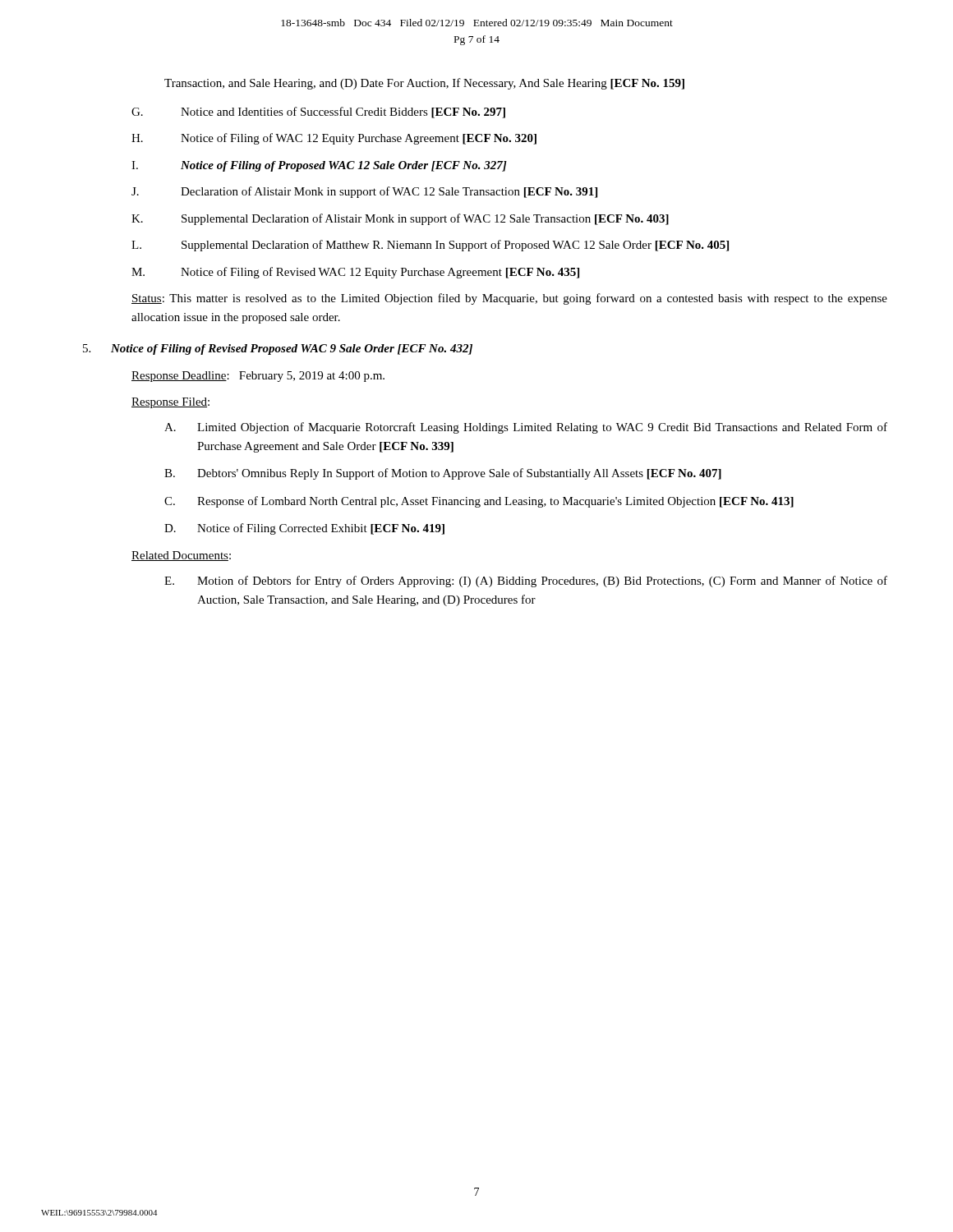Find the text block starting "B. Debtors' Omnibus Reply In"
The height and width of the screenshot is (1232, 953).
click(526, 474)
